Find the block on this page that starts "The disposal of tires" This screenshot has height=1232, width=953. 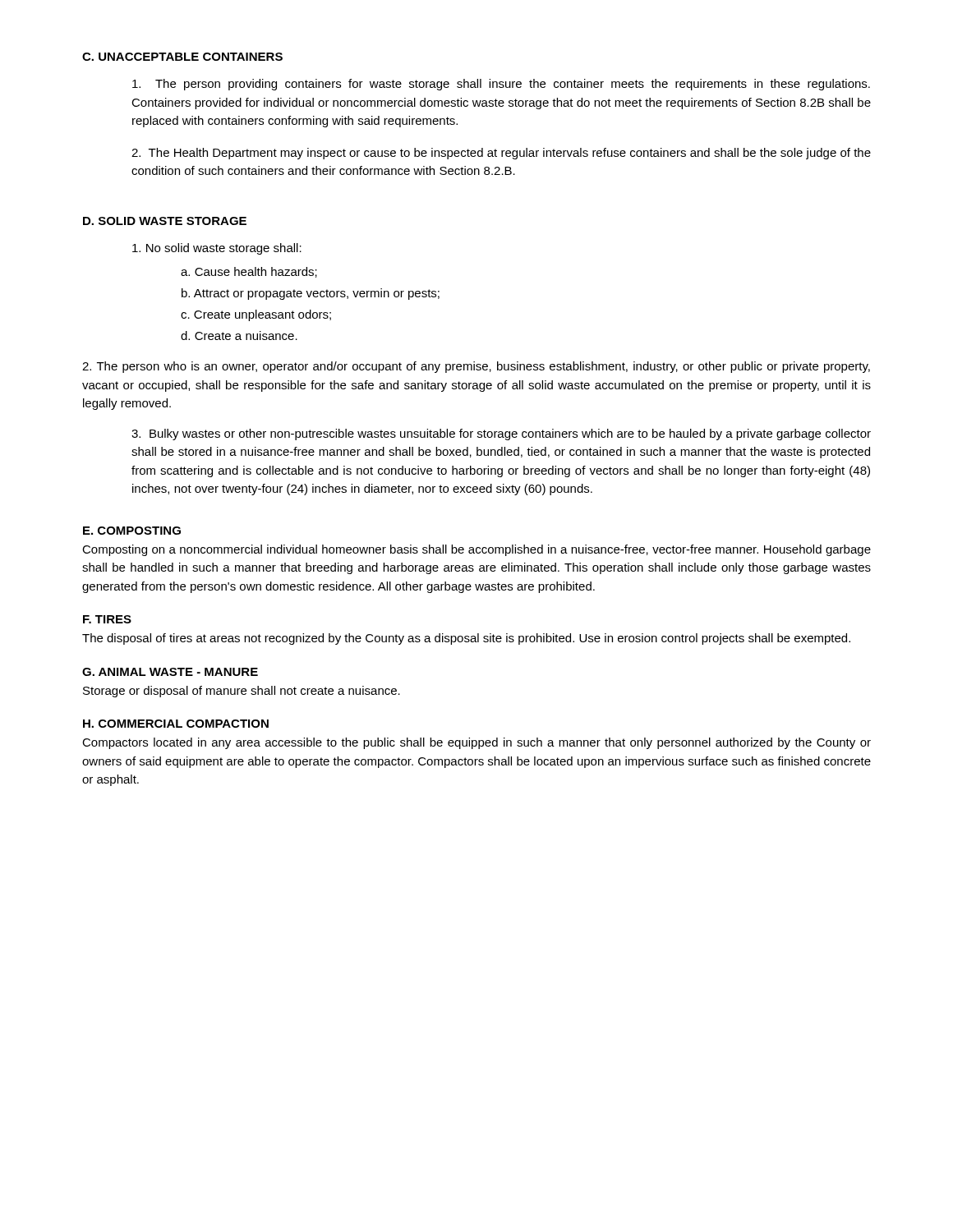(x=467, y=638)
